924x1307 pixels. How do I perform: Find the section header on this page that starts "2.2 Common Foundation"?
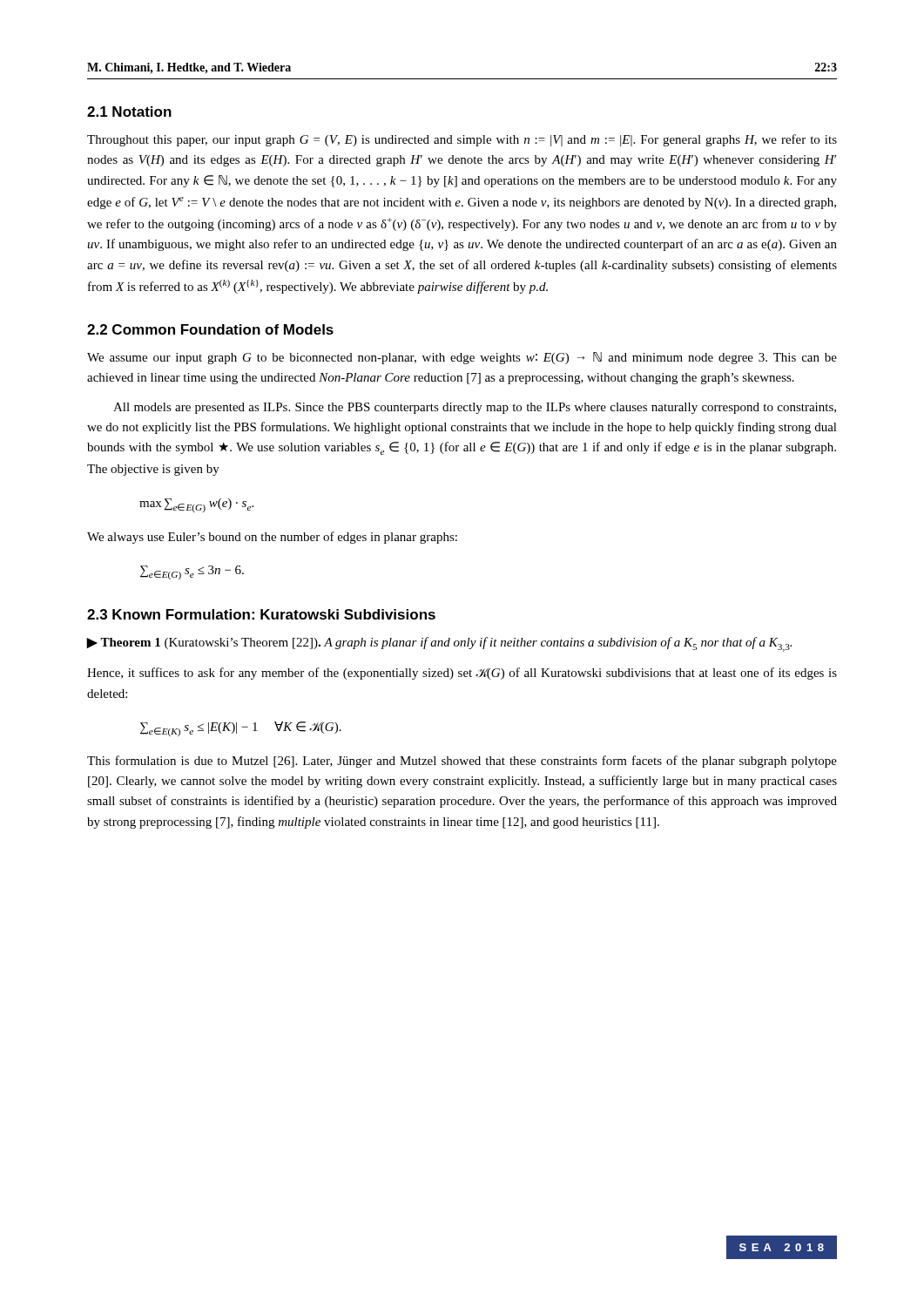[x=210, y=329]
